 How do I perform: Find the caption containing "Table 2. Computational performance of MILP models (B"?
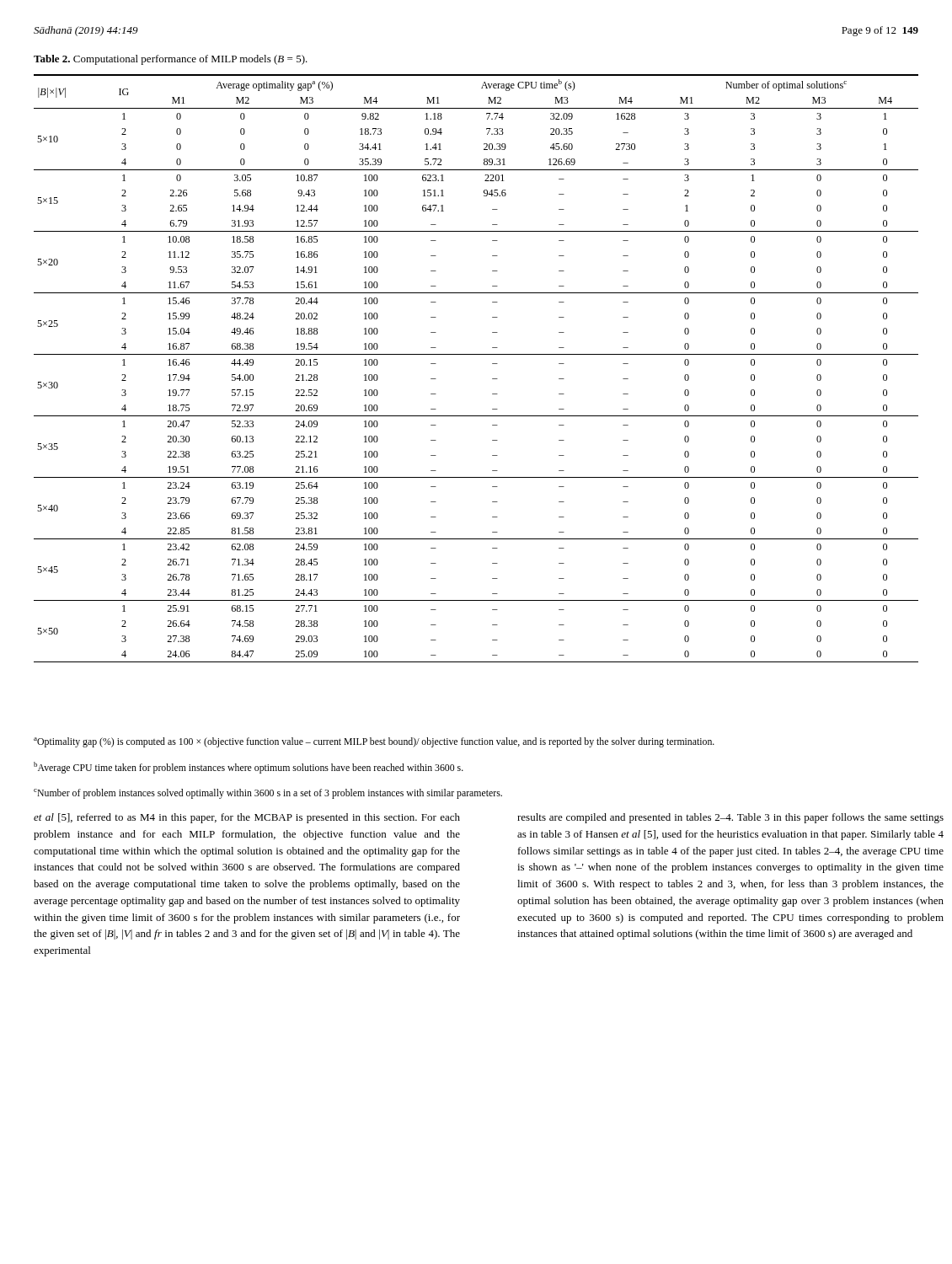(171, 59)
